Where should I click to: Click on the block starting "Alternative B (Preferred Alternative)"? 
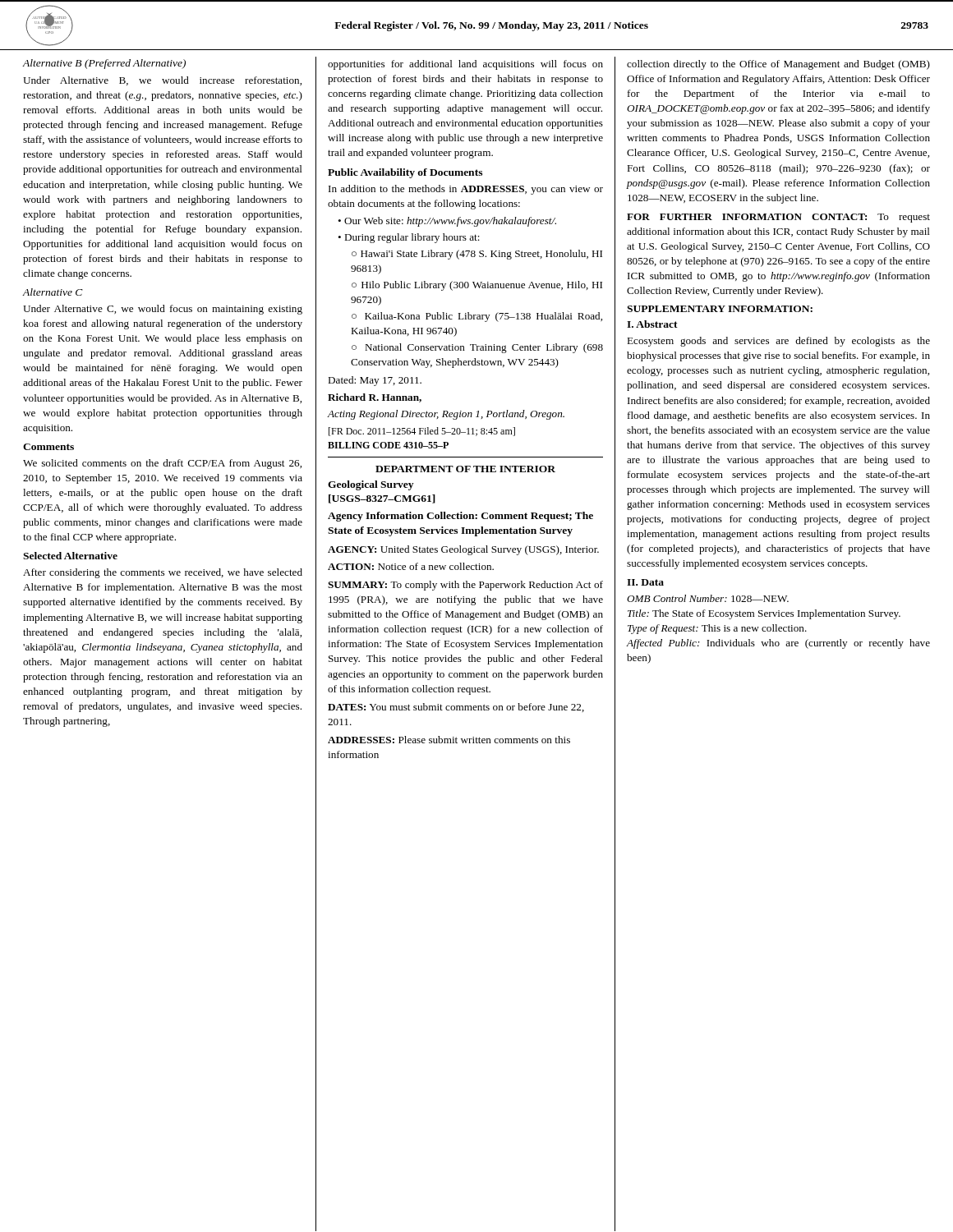click(105, 63)
